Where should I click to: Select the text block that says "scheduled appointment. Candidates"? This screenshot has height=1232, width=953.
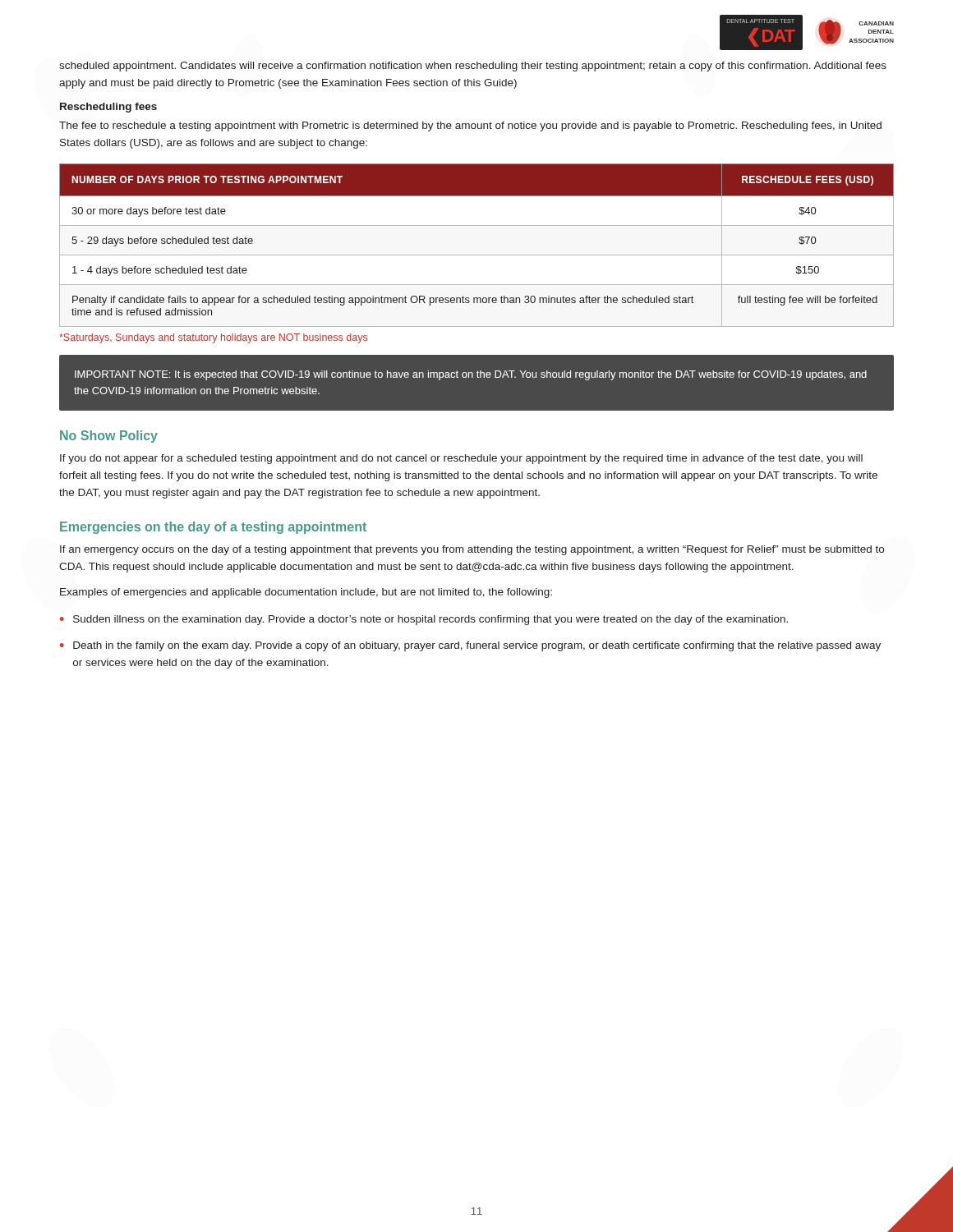473,74
